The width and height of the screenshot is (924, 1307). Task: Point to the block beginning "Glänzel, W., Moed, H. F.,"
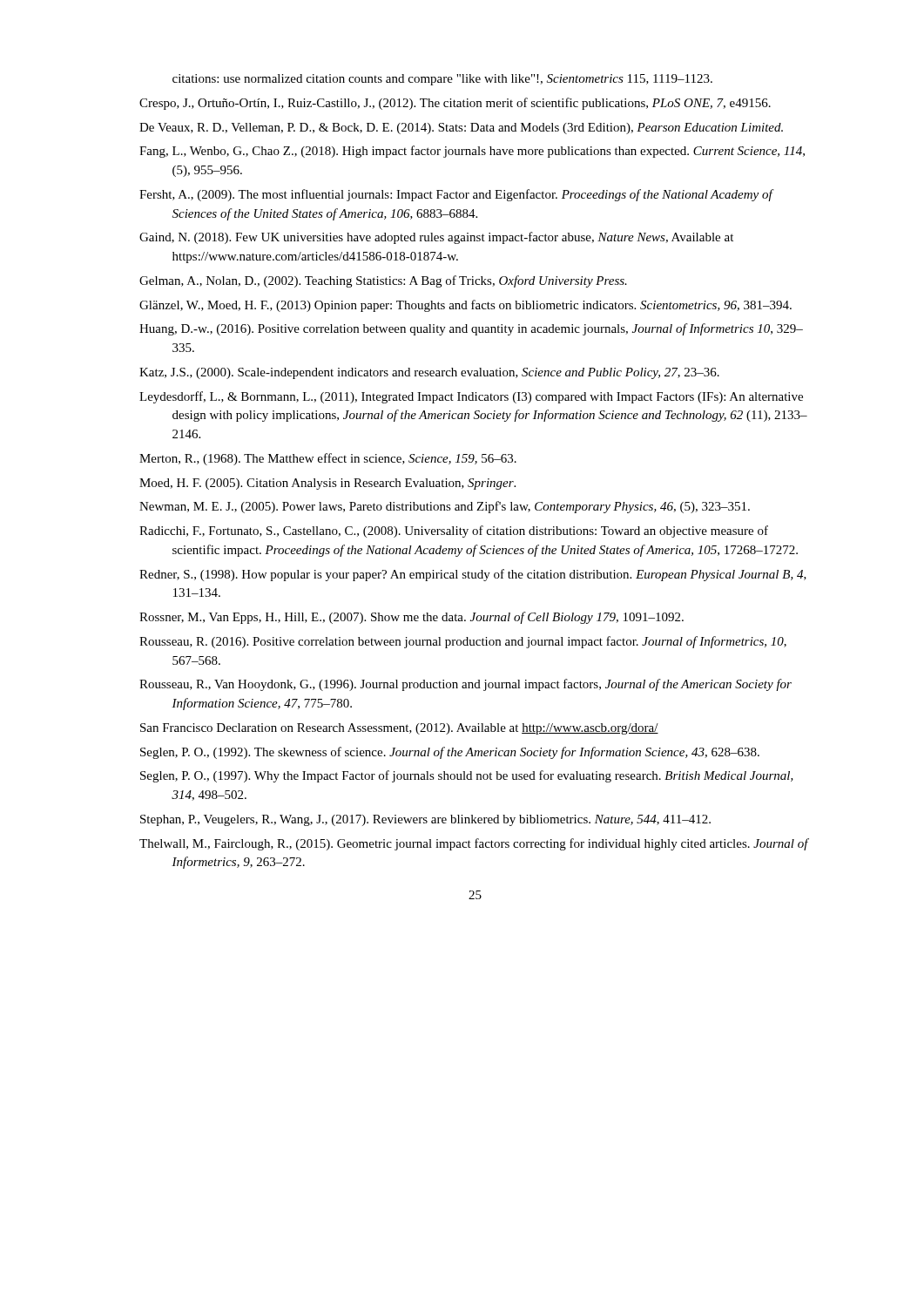tap(475, 305)
